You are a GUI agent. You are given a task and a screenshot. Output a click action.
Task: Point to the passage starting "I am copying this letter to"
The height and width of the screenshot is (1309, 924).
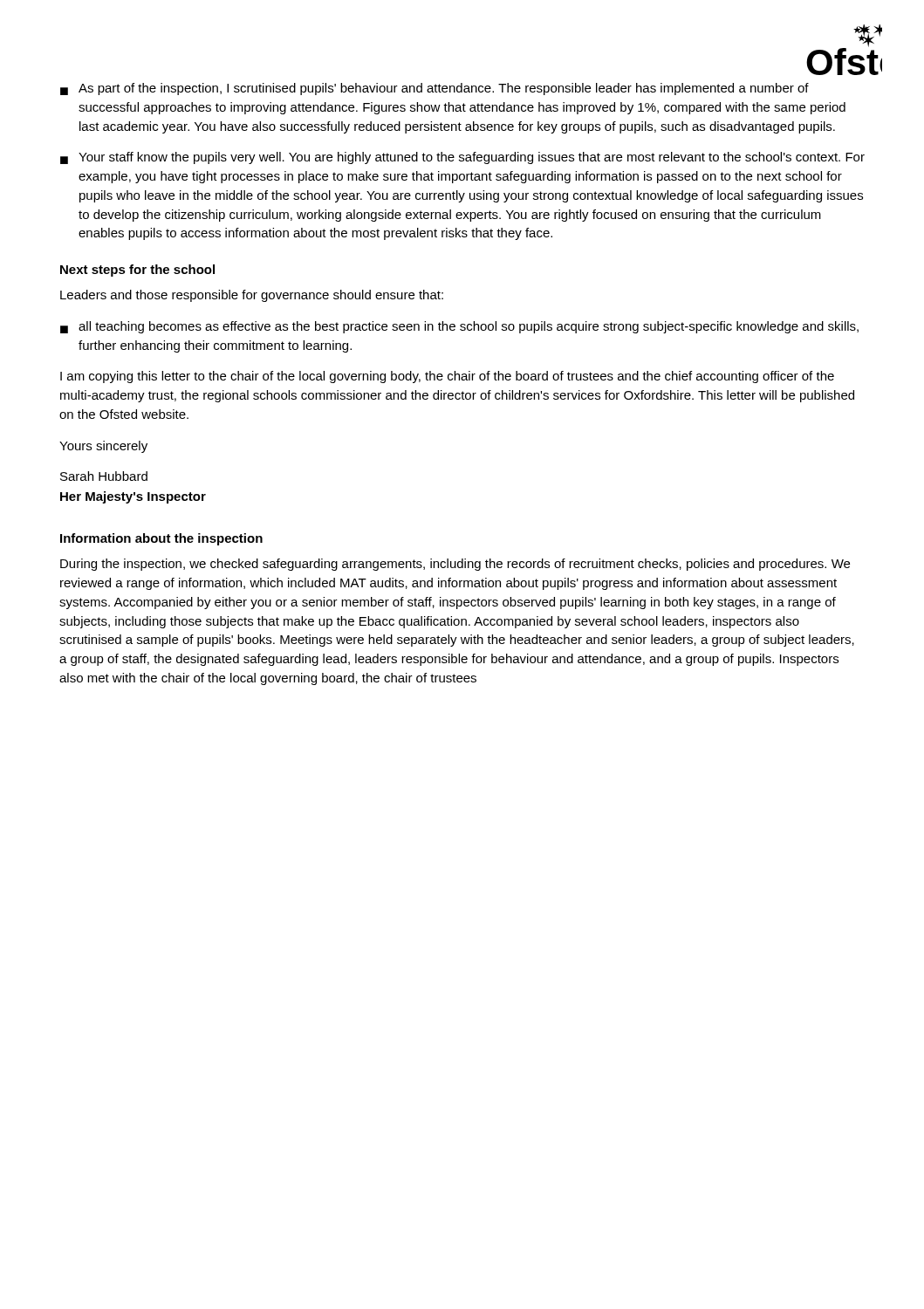tap(457, 395)
